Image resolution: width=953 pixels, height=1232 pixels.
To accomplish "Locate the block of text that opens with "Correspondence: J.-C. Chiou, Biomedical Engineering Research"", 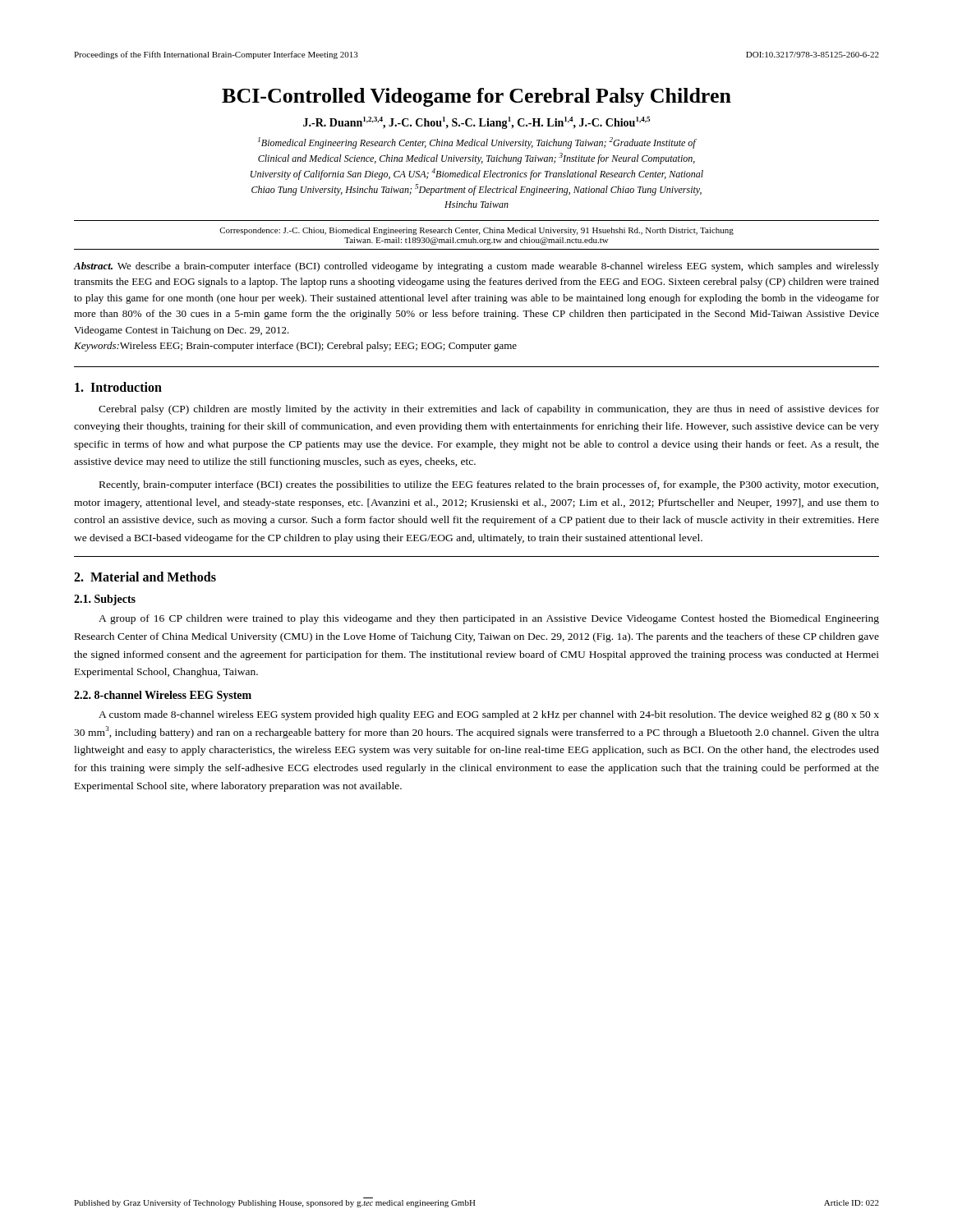I will click(476, 235).
